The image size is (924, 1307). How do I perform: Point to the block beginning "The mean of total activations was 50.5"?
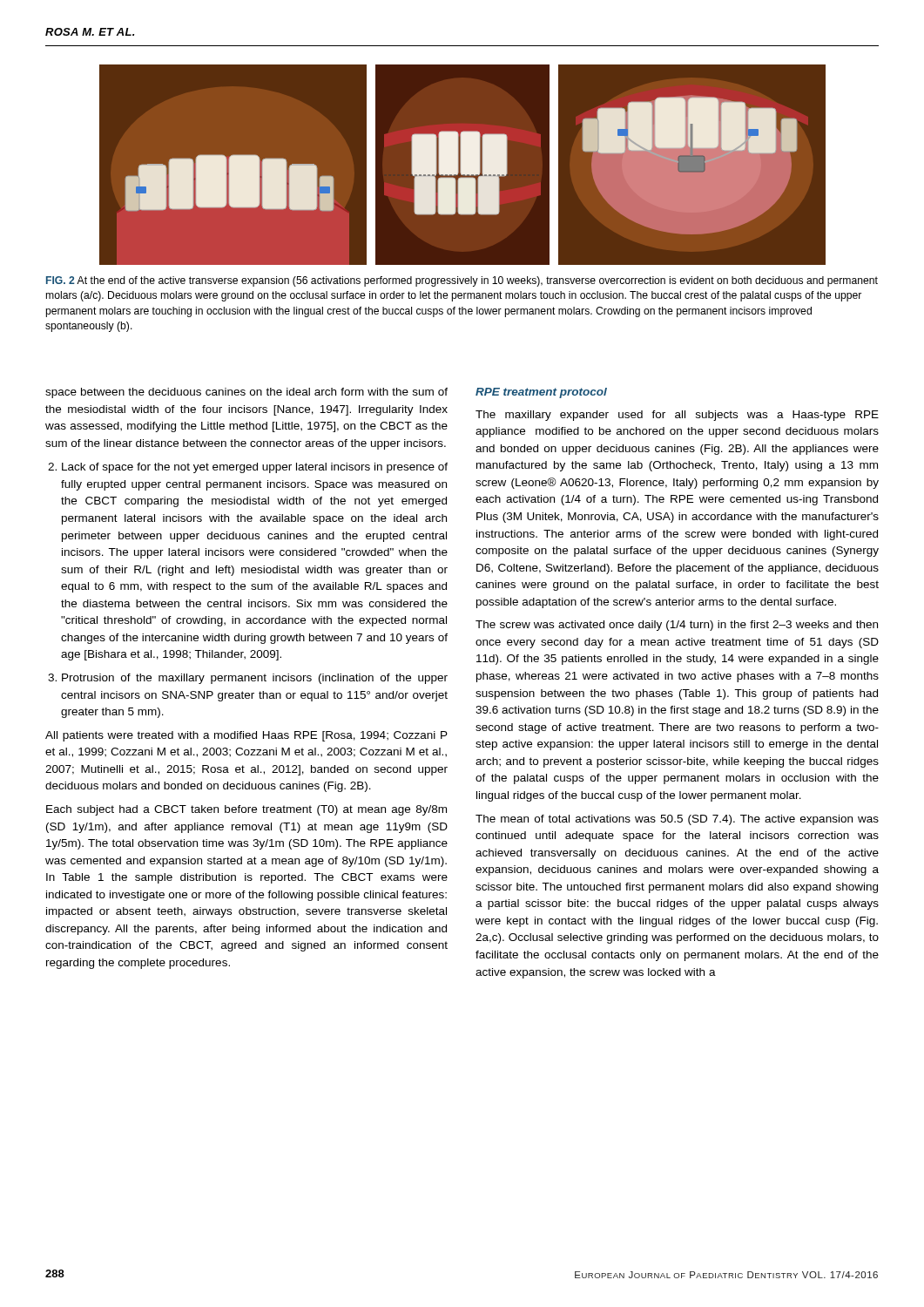pyautogui.click(x=677, y=895)
